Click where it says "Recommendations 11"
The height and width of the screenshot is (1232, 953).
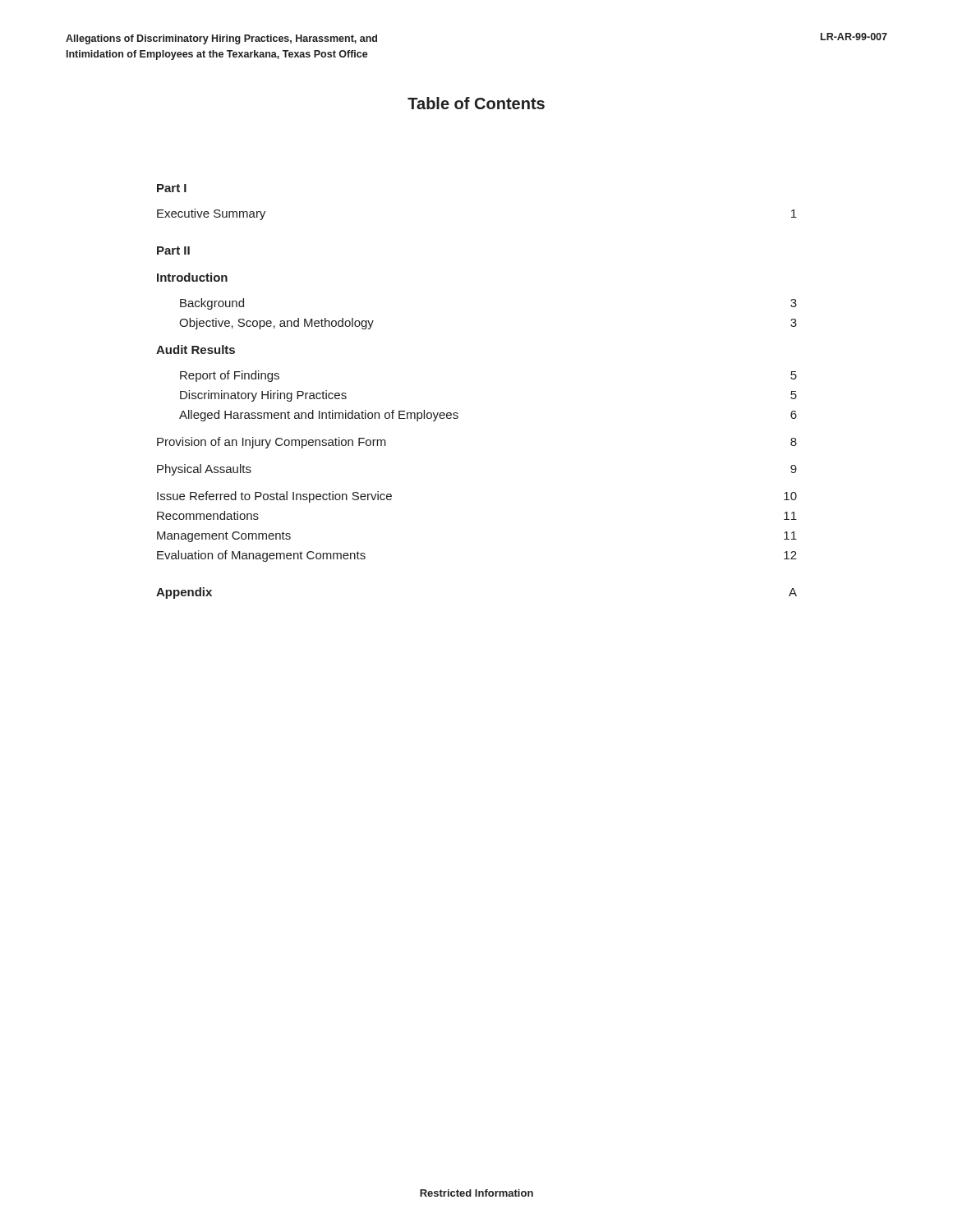coord(208,516)
